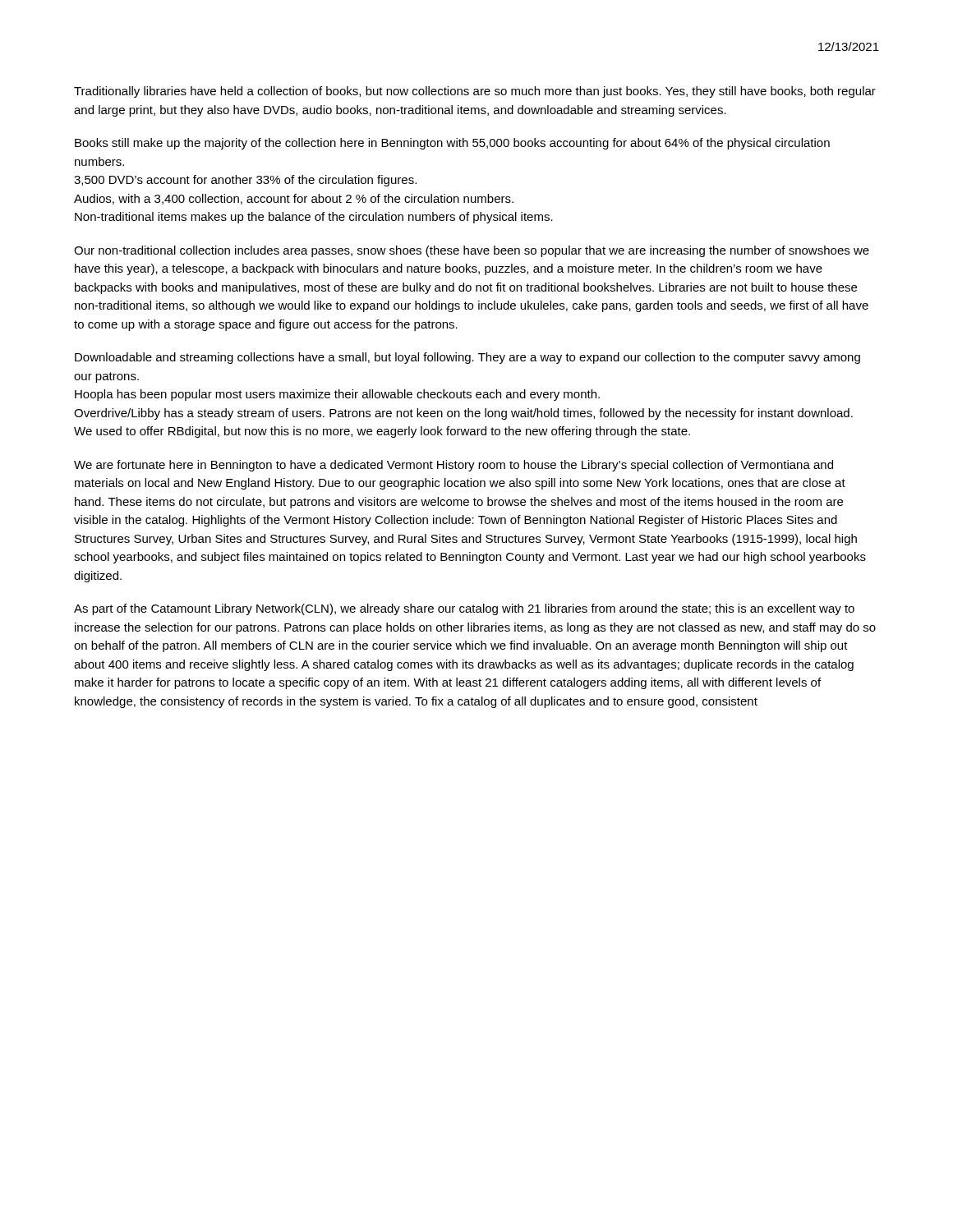Point to the element starting "We are fortunate here"
This screenshot has height=1232, width=953.
[x=470, y=519]
